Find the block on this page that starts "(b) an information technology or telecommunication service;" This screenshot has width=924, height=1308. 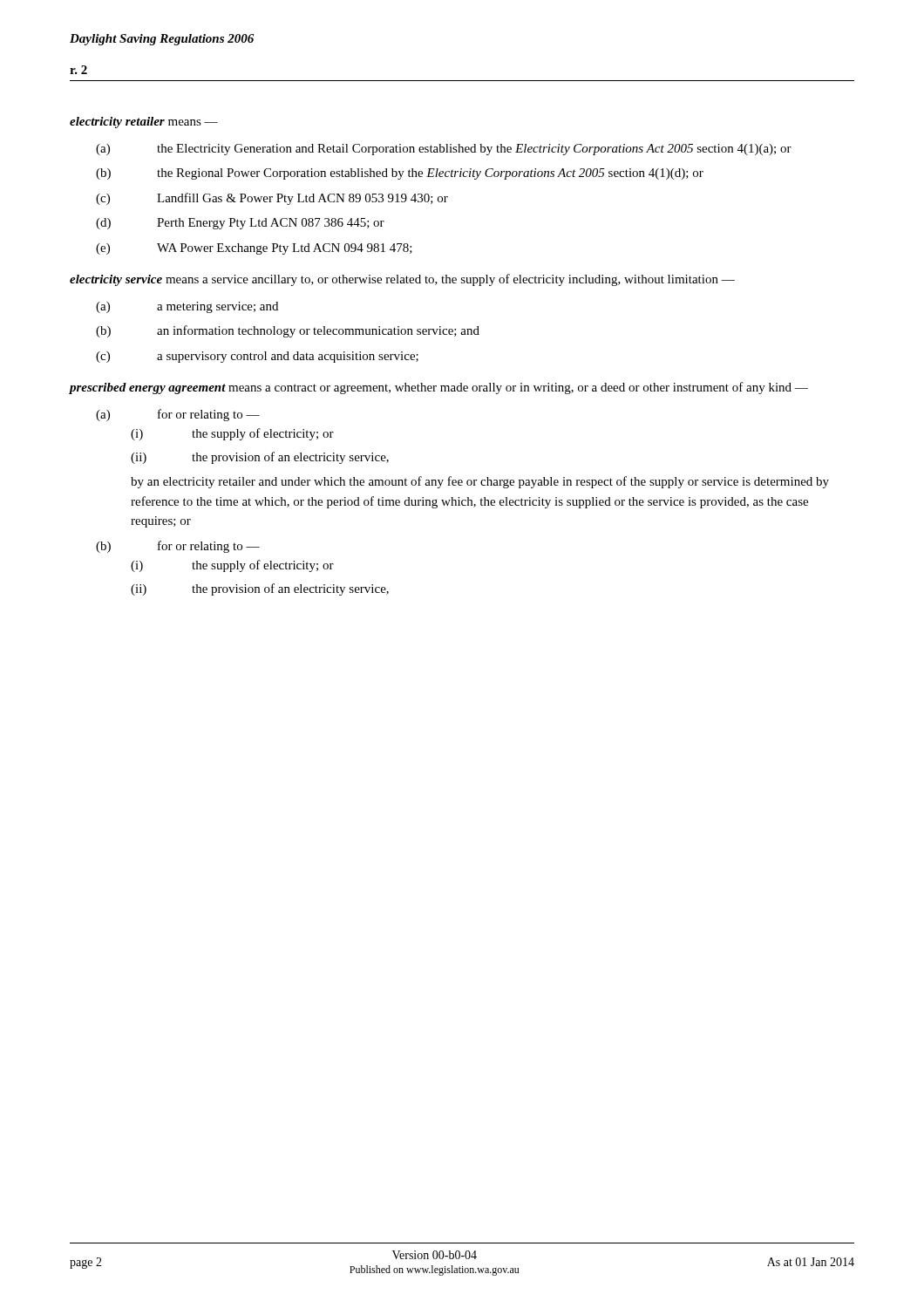pos(462,331)
